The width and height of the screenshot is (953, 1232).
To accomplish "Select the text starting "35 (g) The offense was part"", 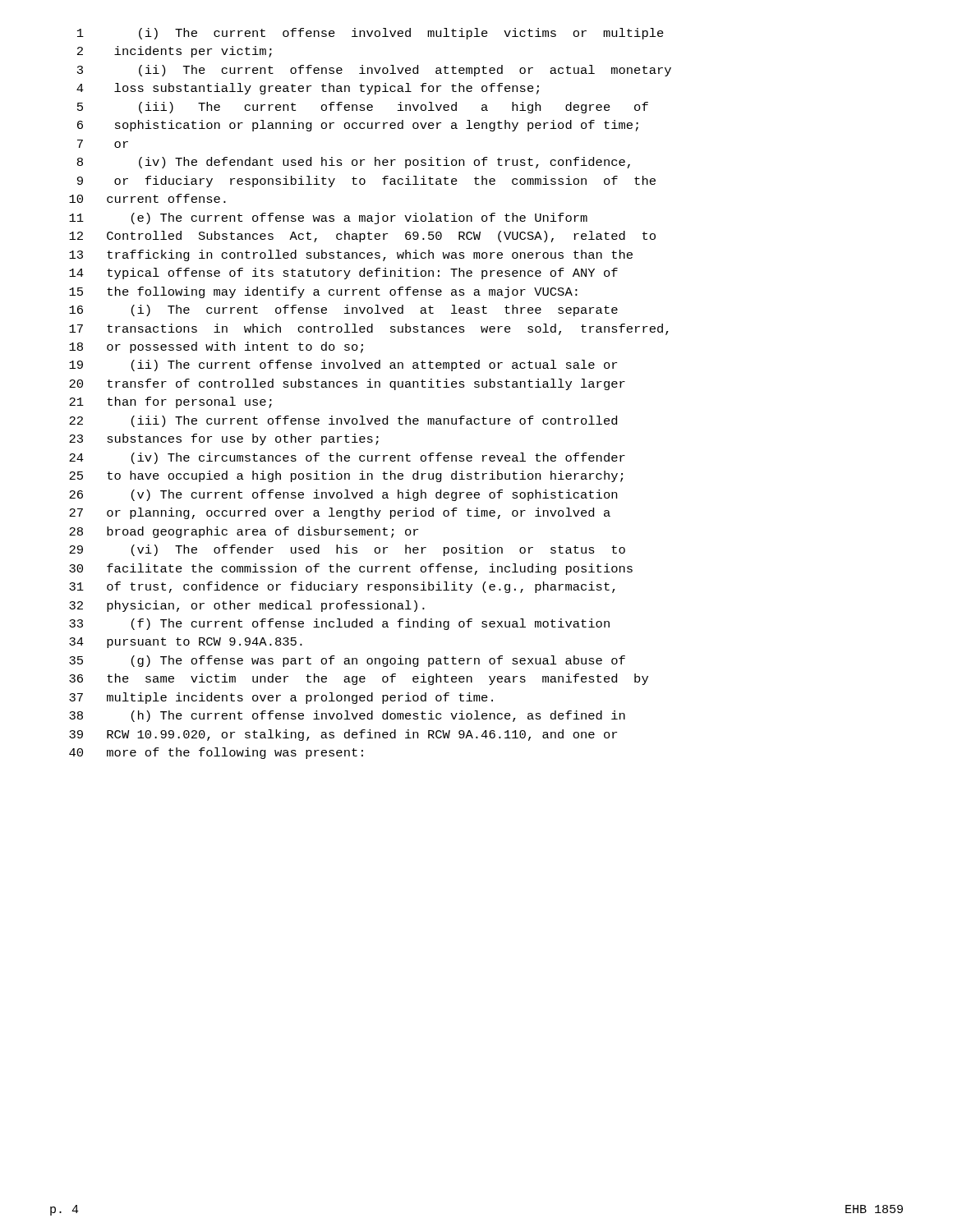I will click(x=476, y=680).
